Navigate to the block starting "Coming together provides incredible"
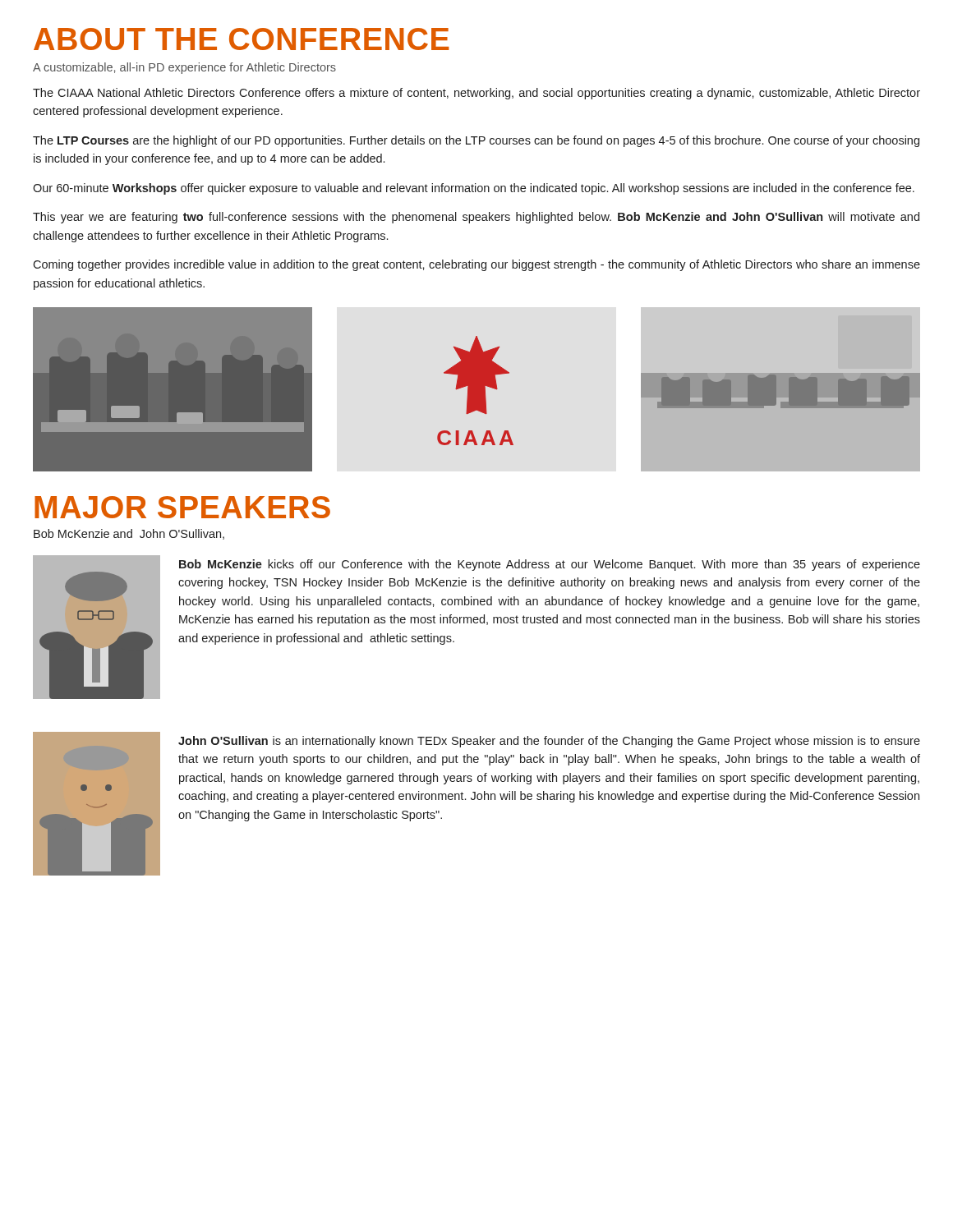Image resolution: width=953 pixels, height=1232 pixels. [476, 274]
